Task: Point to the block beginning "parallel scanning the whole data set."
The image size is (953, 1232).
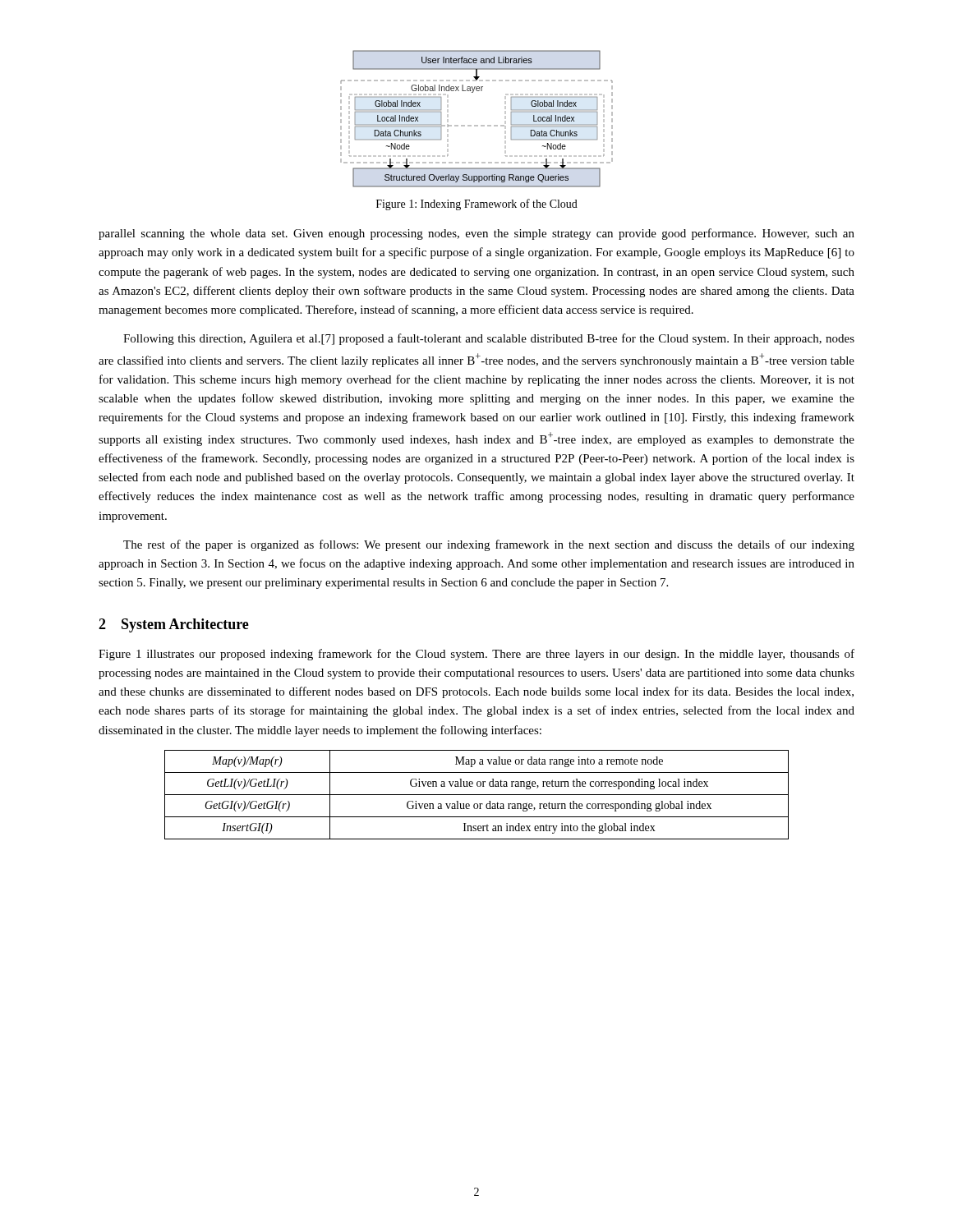Action: click(x=476, y=271)
